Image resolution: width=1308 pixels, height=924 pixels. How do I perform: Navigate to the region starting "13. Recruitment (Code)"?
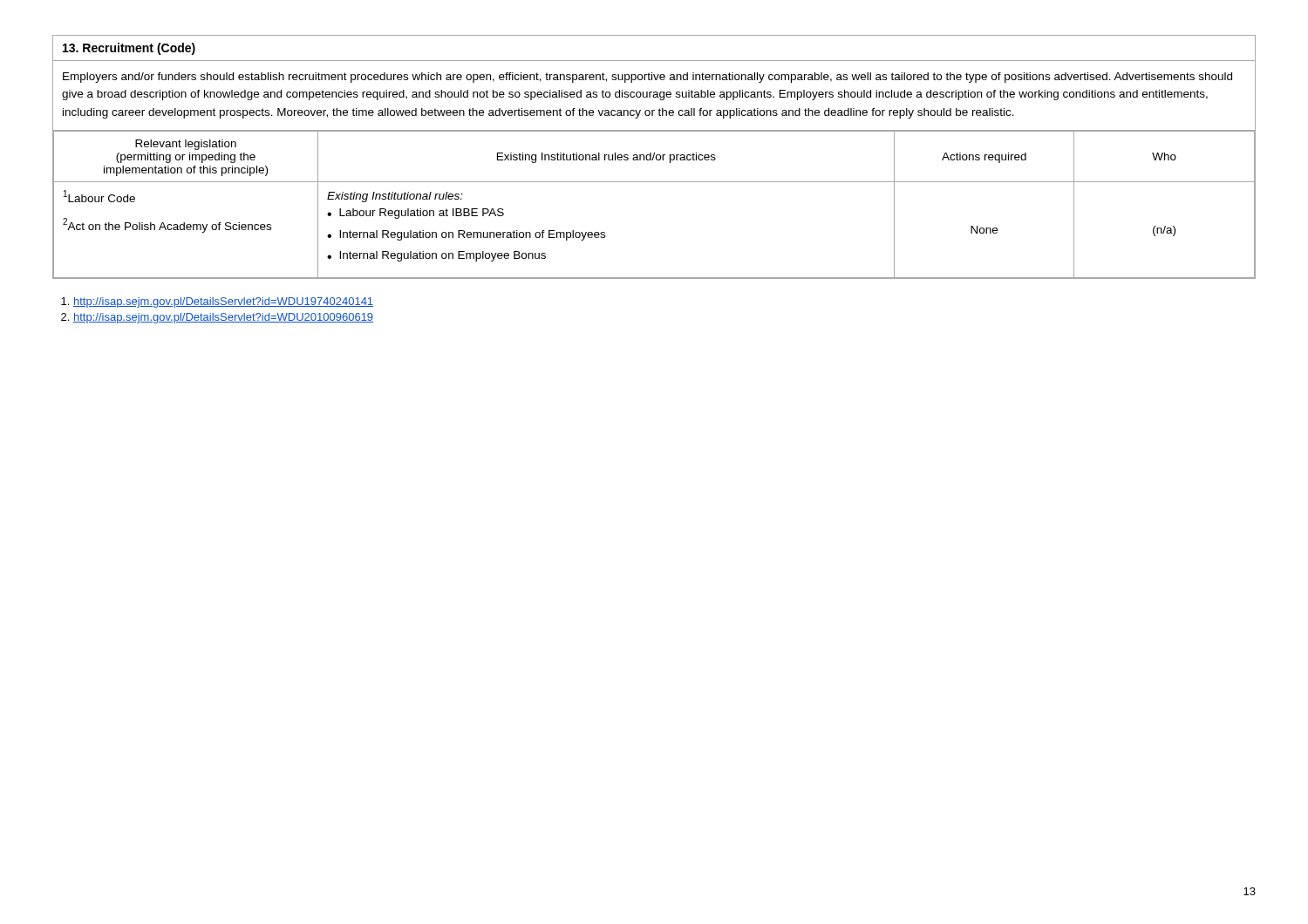(129, 48)
